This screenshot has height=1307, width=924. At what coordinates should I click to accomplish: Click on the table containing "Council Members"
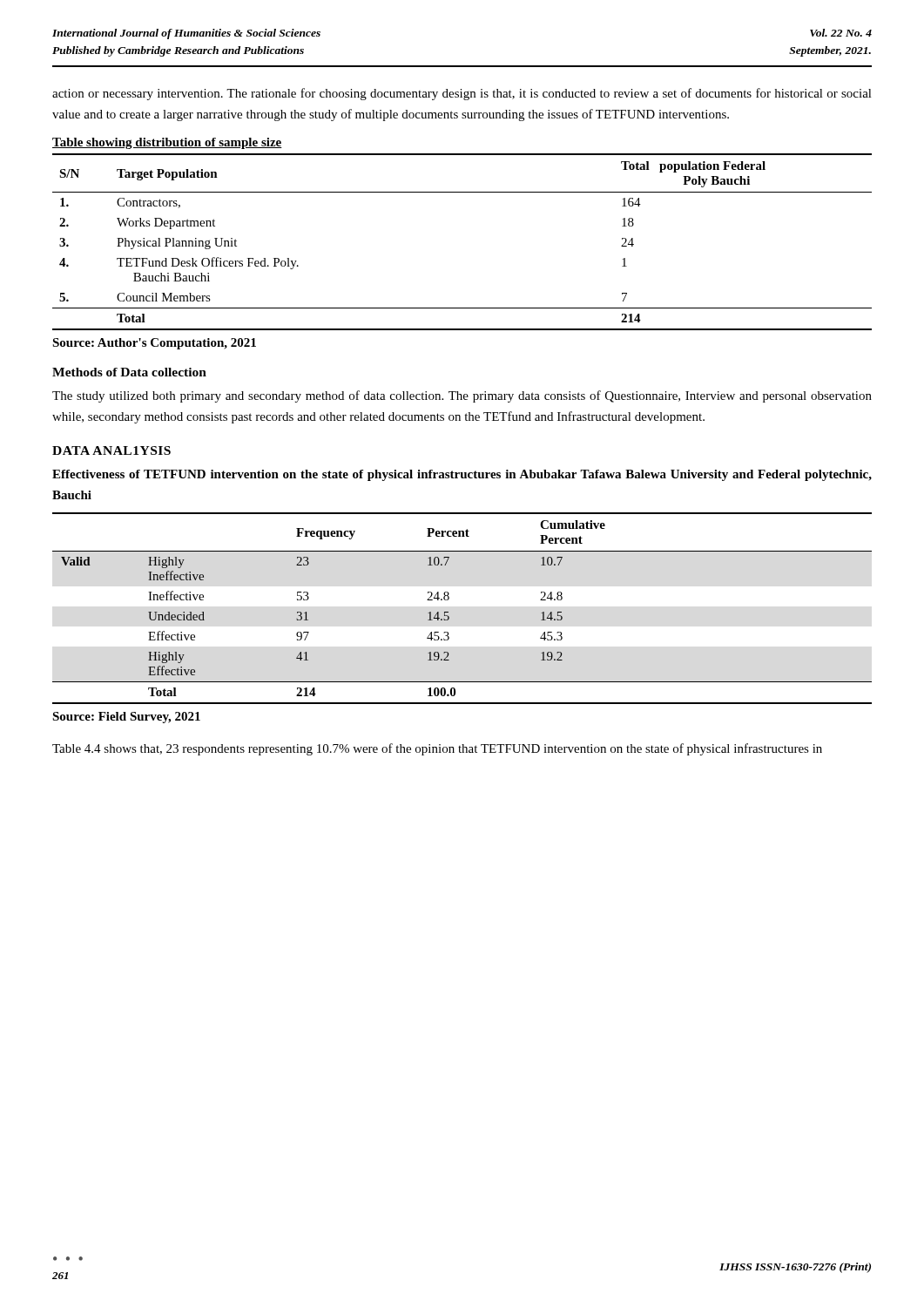coord(462,242)
